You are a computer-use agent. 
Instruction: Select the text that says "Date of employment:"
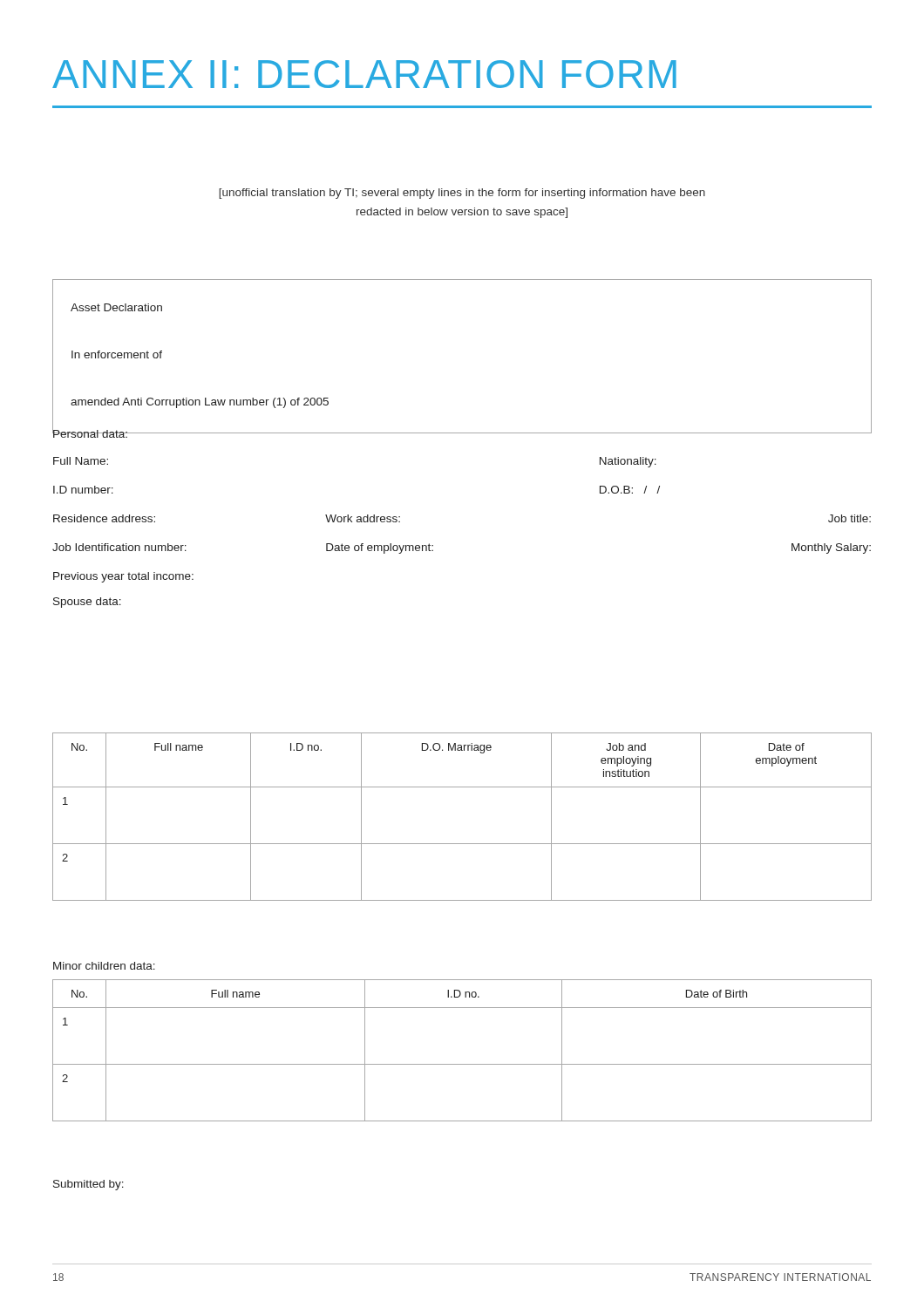pyautogui.click(x=380, y=547)
